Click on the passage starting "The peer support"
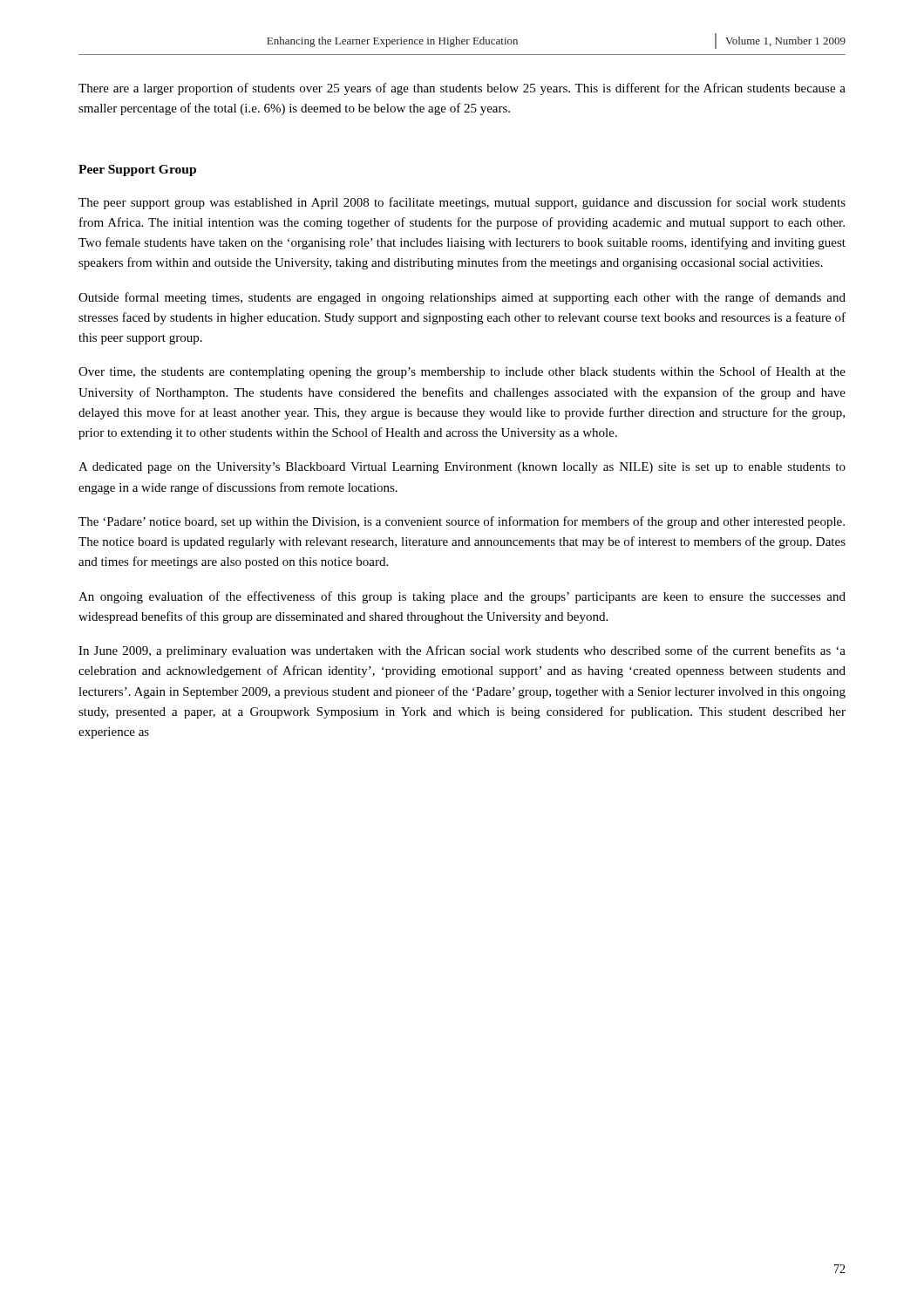Viewport: 924px width, 1308px height. click(462, 232)
